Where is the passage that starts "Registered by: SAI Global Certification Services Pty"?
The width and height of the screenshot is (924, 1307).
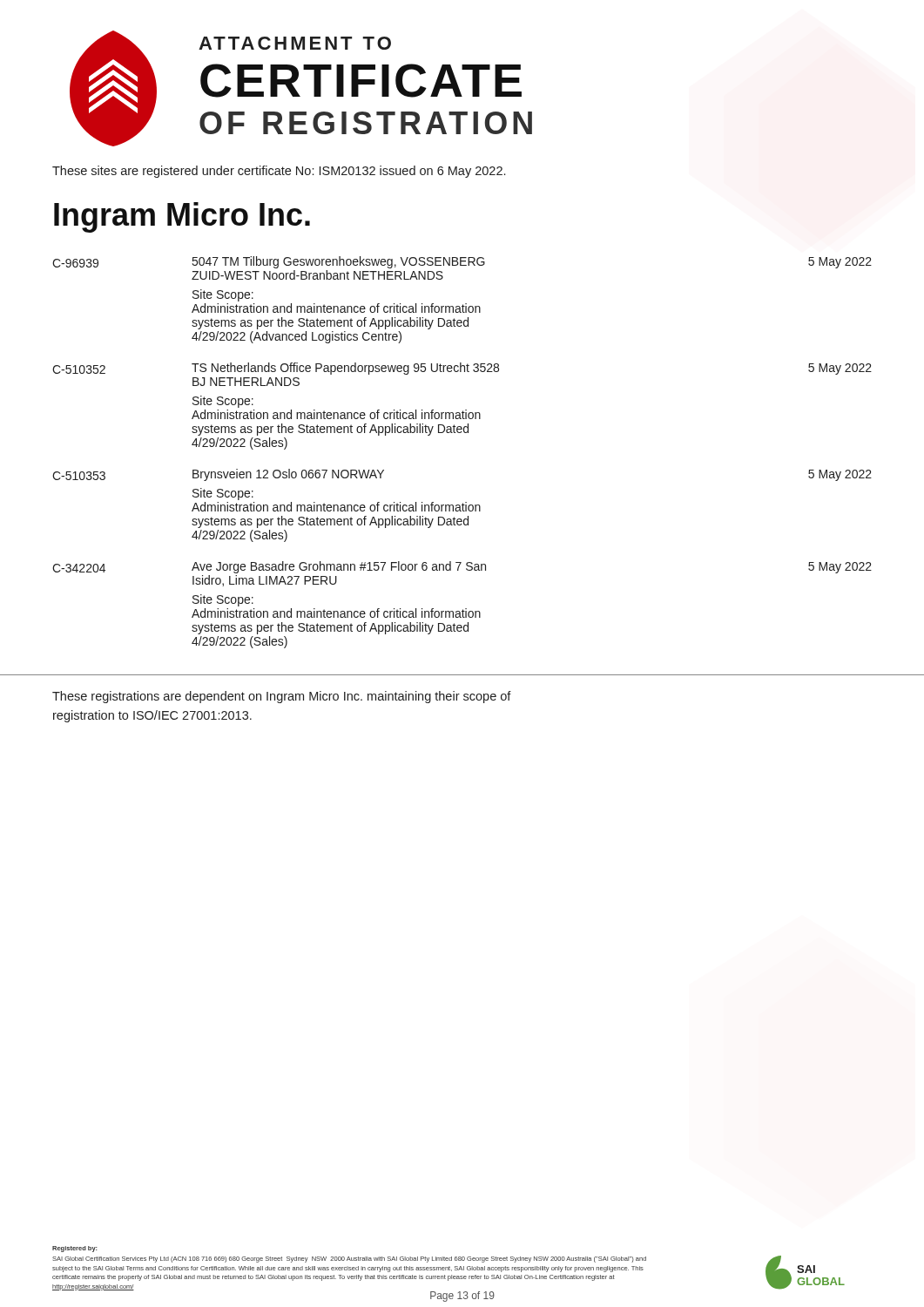pyautogui.click(x=357, y=1267)
